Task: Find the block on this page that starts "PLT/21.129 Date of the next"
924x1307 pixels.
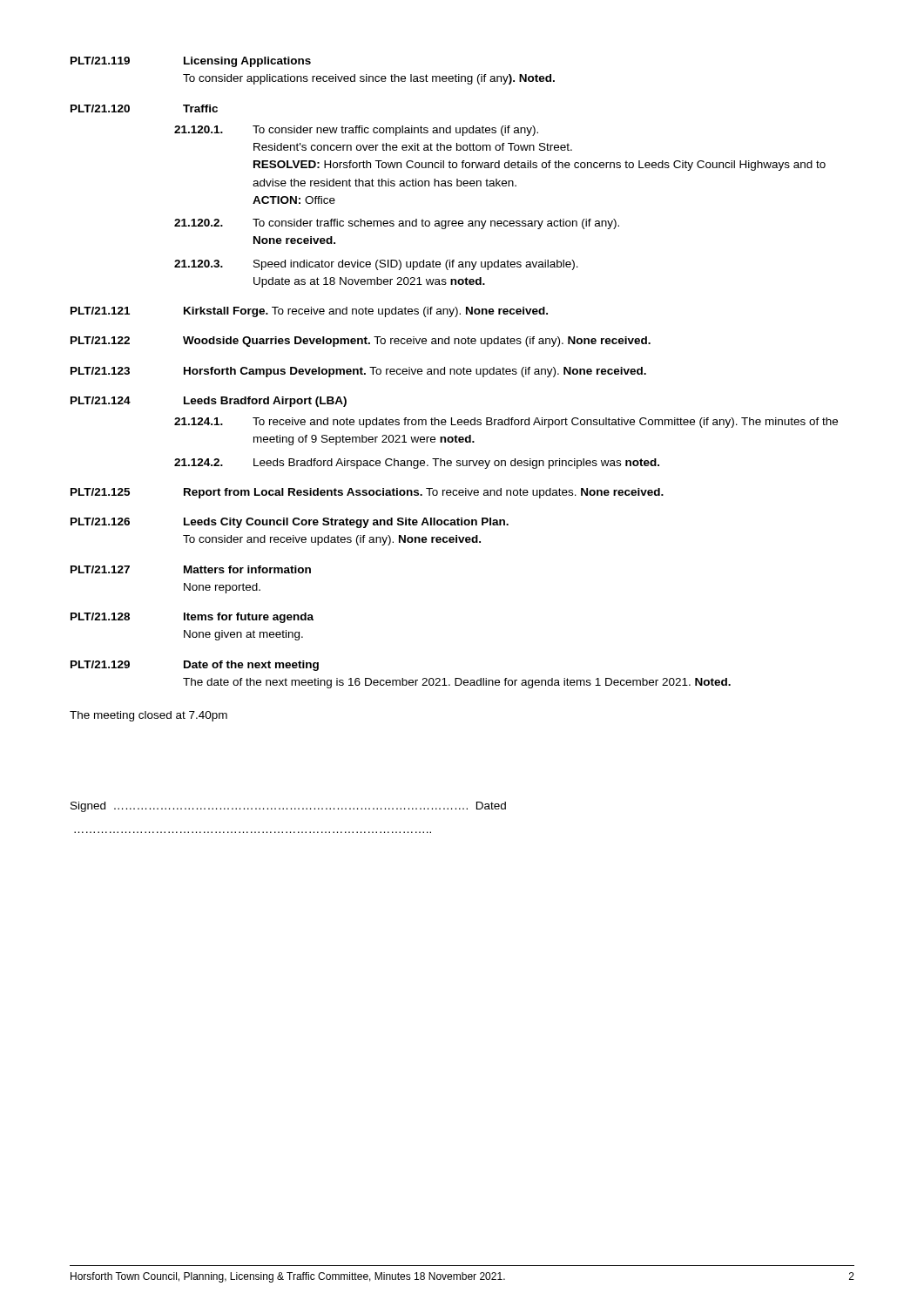Action: (462, 673)
